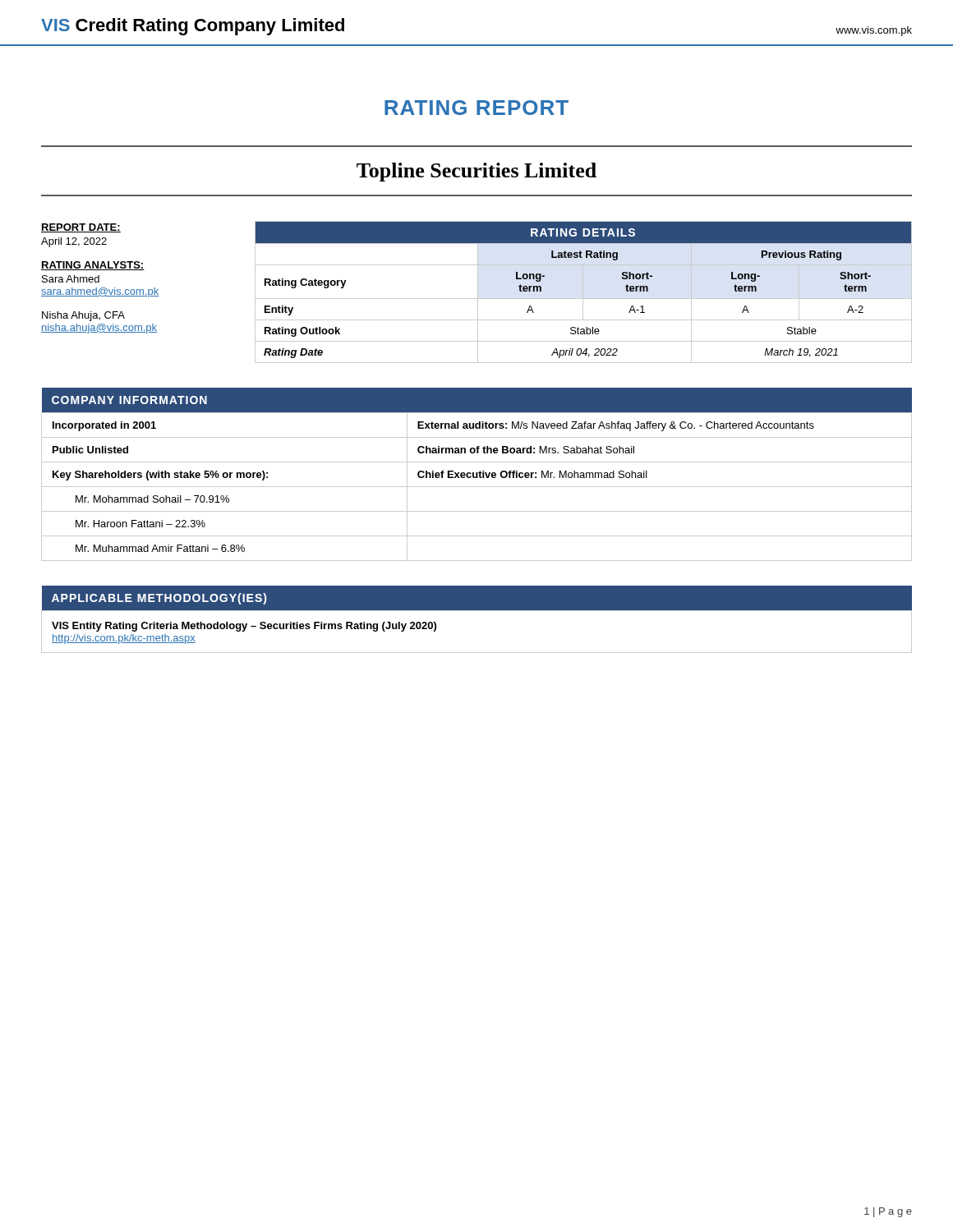Find the table that mentions "VIS Entity Rating Criteria Methodology"
The width and height of the screenshot is (953, 1232).
(x=476, y=619)
